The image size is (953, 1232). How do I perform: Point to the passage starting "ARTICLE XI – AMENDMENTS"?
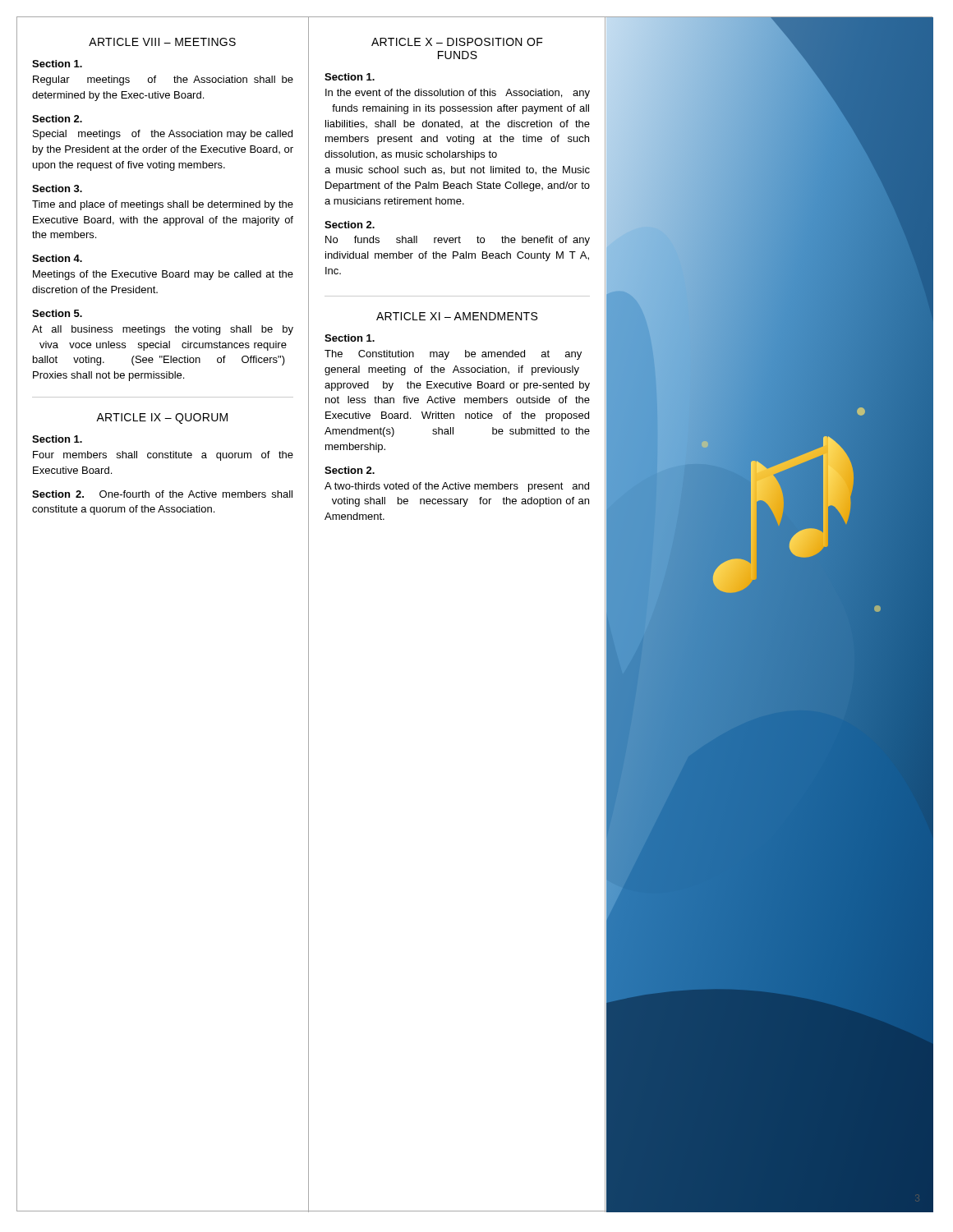[x=457, y=316]
